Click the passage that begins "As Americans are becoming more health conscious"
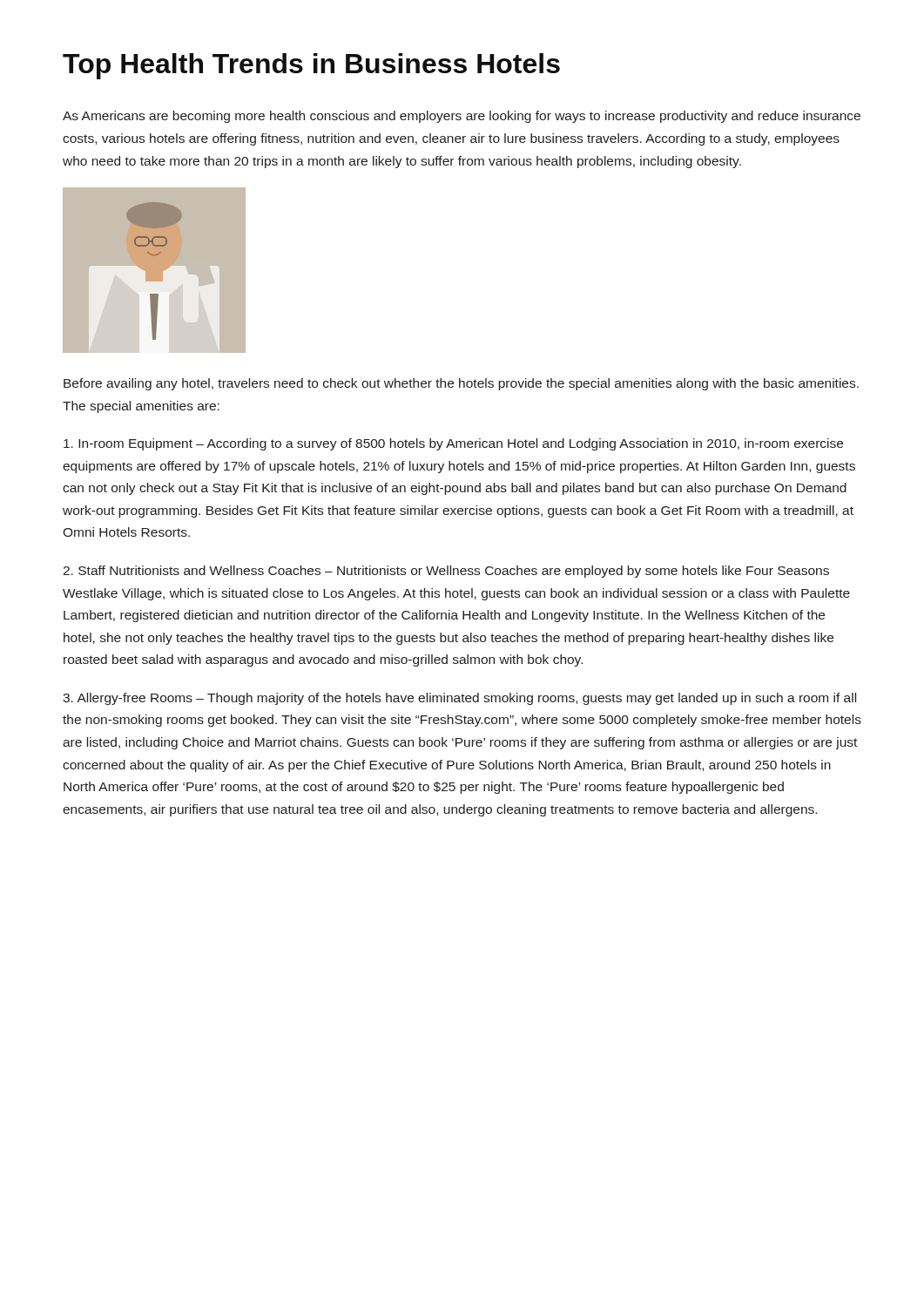Image resolution: width=924 pixels, height=1307 pixels. pos(462,138)
